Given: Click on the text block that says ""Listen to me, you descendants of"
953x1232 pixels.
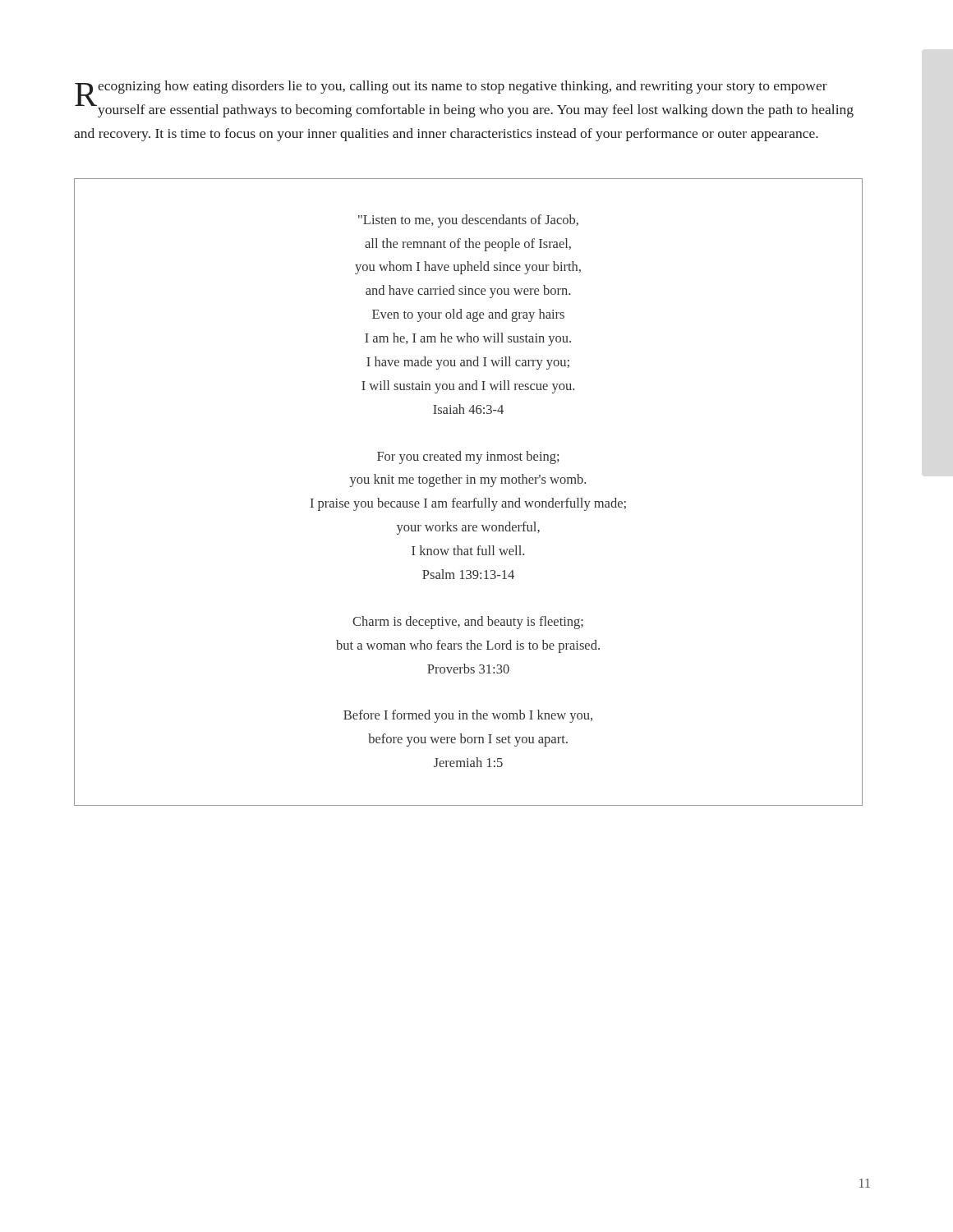Looking at the screenshot, I should [x=468, y=492].
